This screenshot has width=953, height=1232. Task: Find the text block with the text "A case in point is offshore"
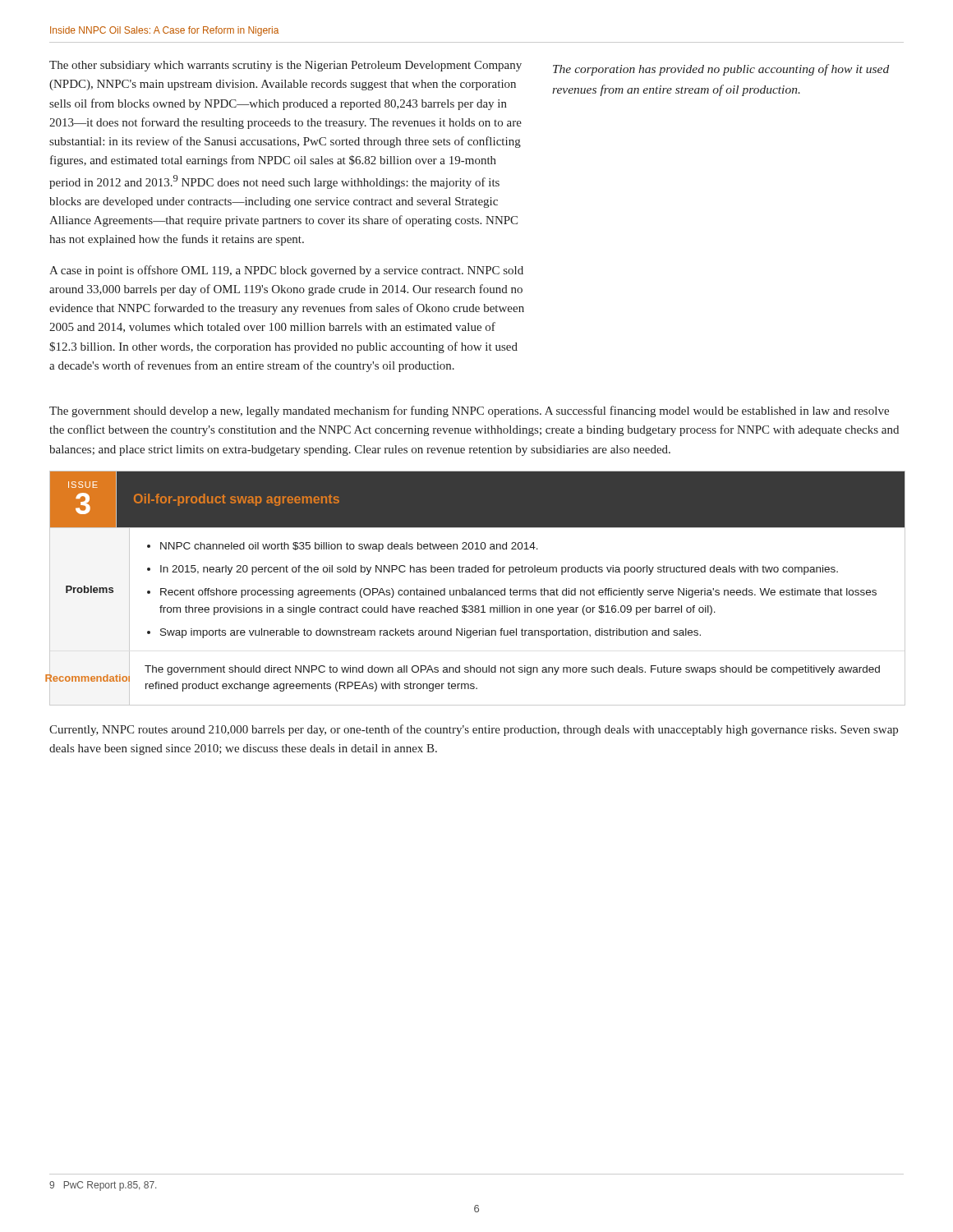pos(287,318)
